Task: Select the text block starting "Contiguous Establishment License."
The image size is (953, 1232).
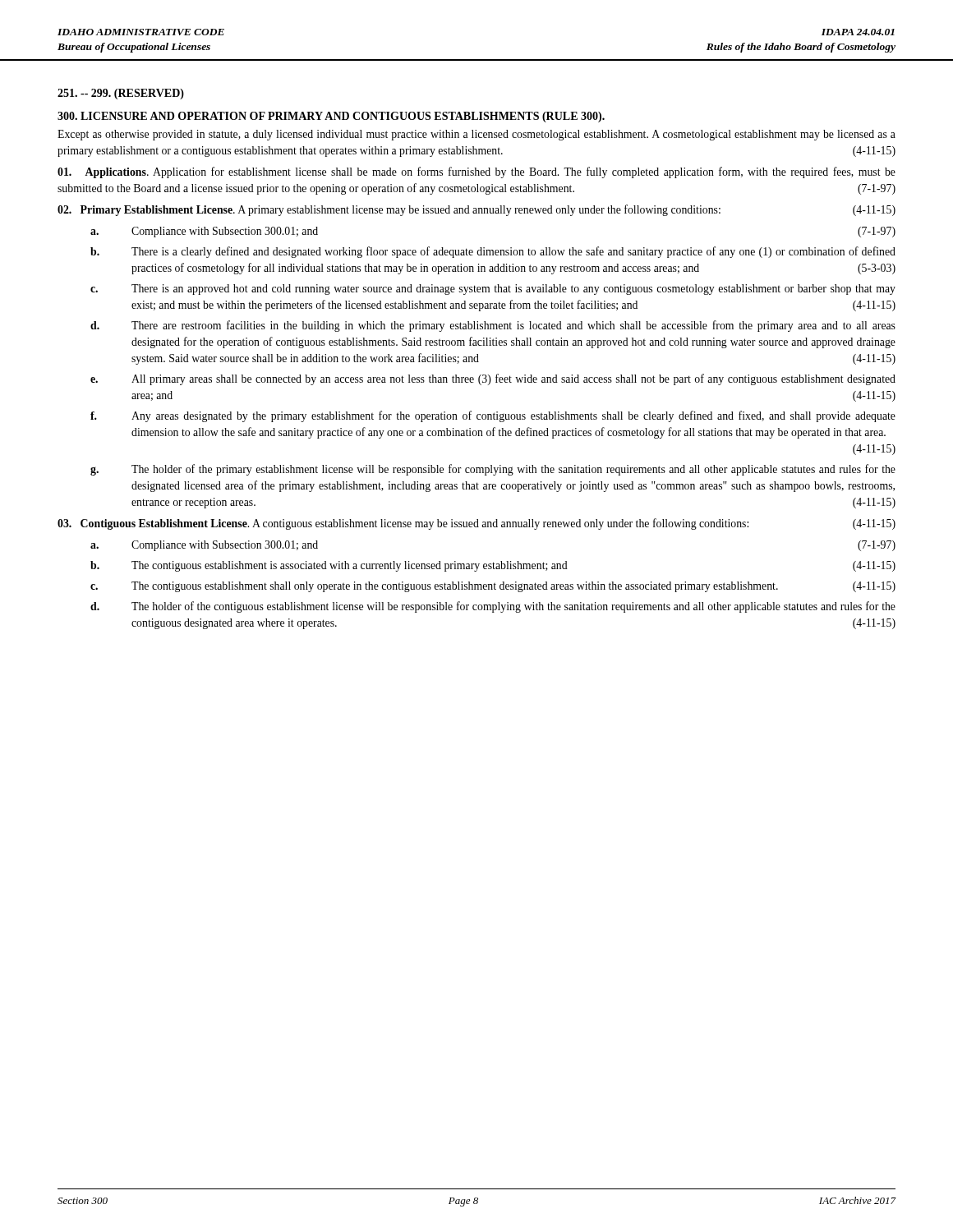Action: click(x=476, y=524)
